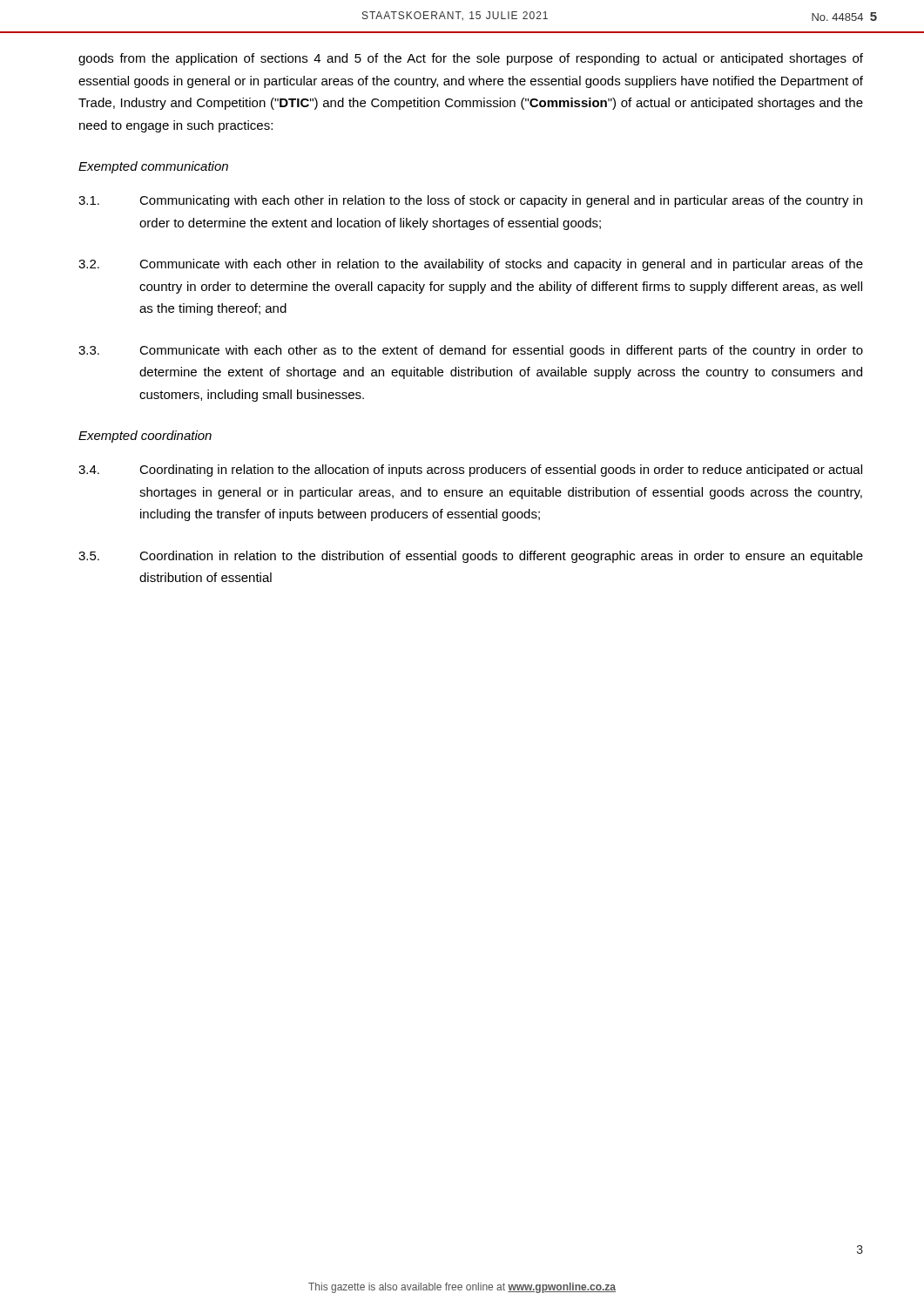The height and width of the screenshot is (1307, 924).
Task: Point to the text block starting "3.2. Communicate with each other"
Action: (x=471, y=286)
